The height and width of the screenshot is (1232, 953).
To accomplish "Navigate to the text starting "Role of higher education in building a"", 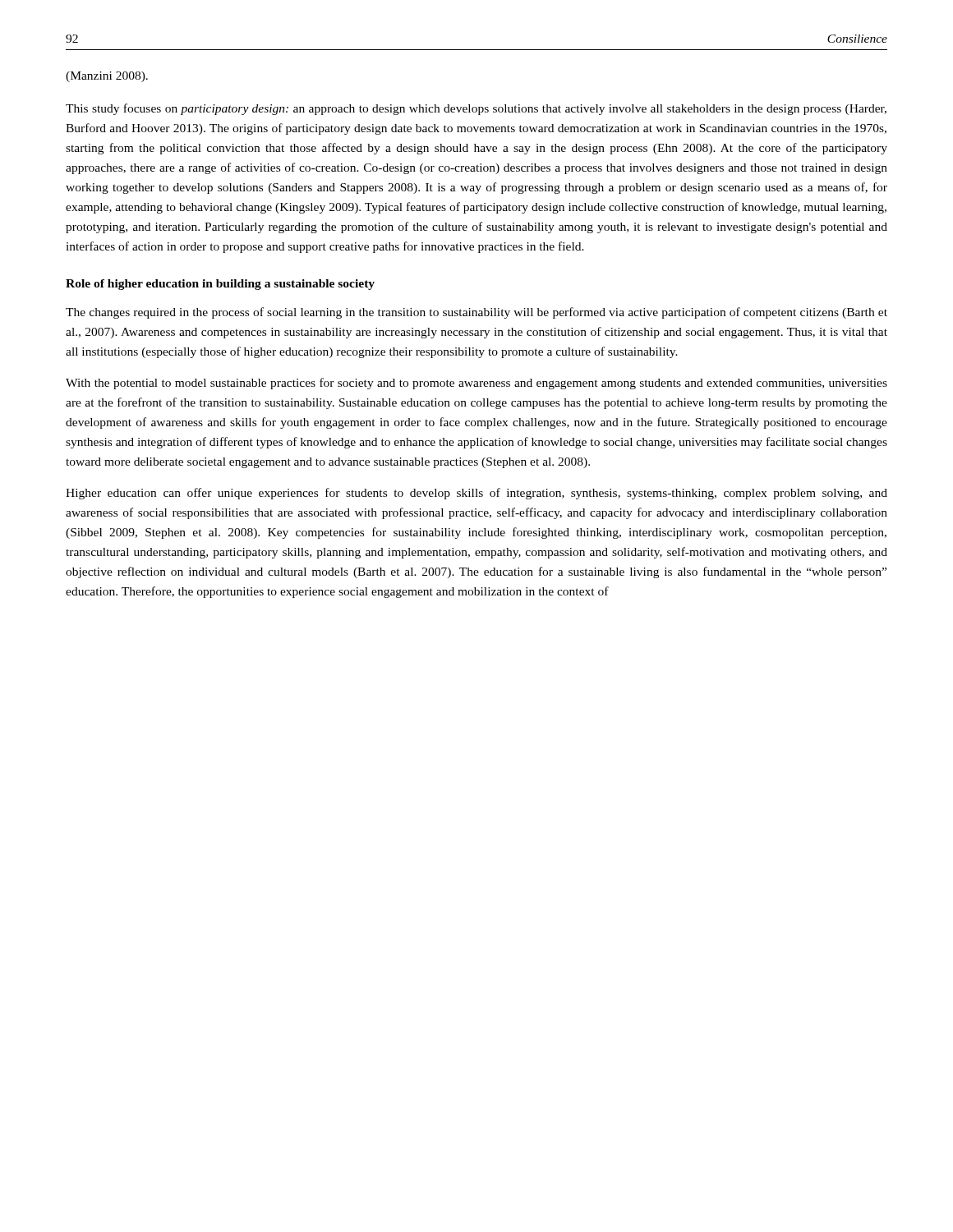I will [x=220, y=283].
